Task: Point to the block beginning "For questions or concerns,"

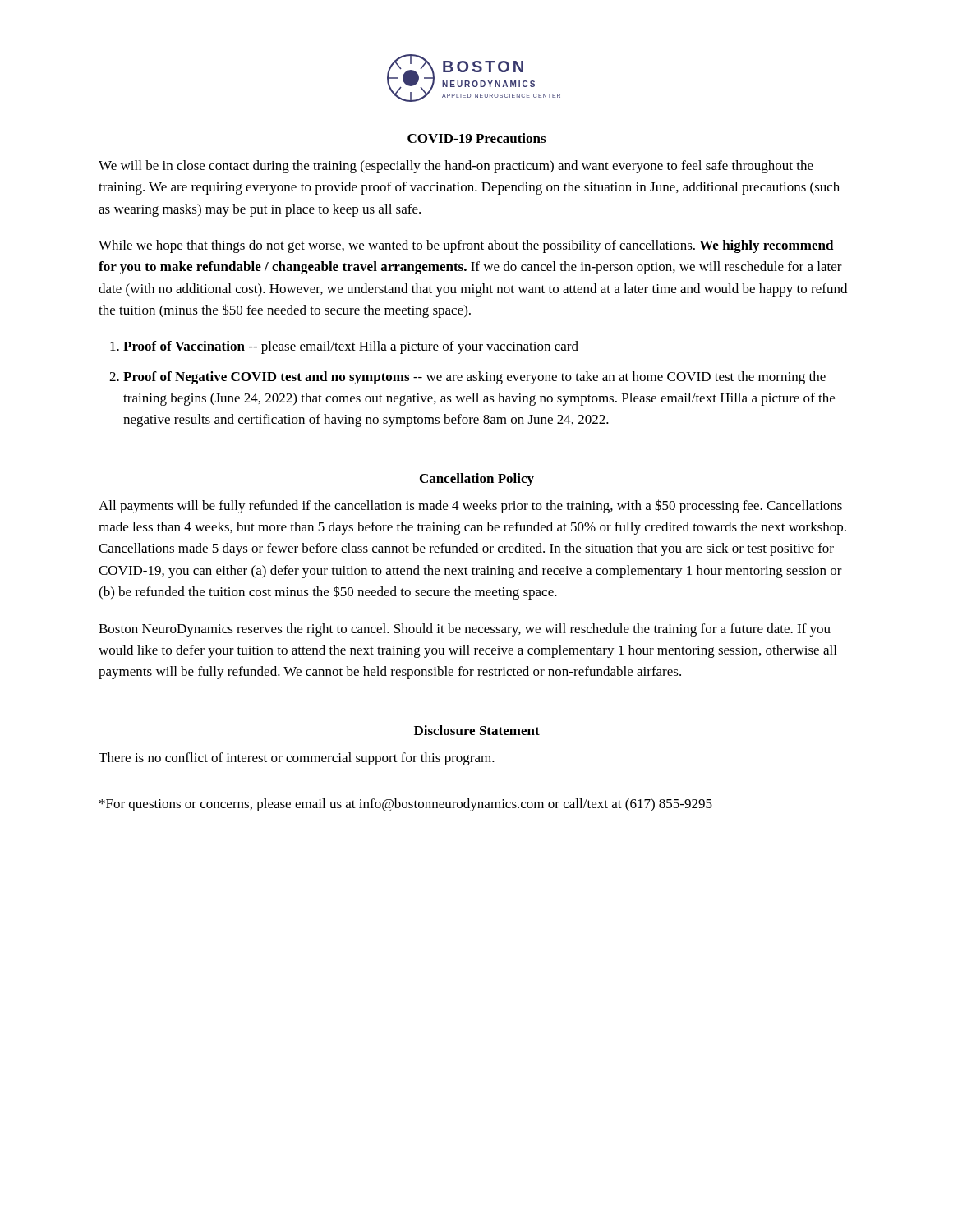Action: [405, 804]
